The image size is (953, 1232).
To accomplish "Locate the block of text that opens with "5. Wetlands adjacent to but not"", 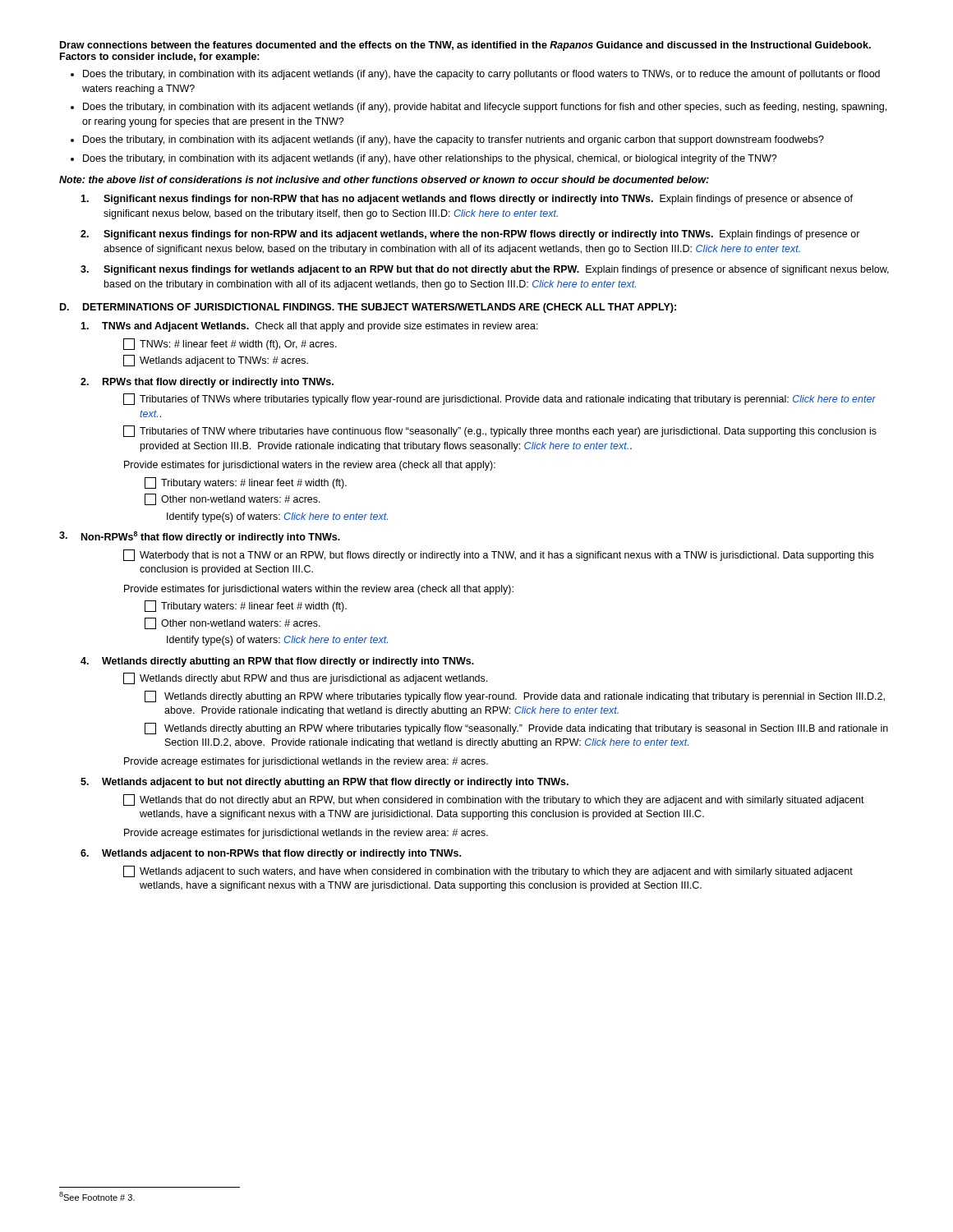I will point(487,783).
